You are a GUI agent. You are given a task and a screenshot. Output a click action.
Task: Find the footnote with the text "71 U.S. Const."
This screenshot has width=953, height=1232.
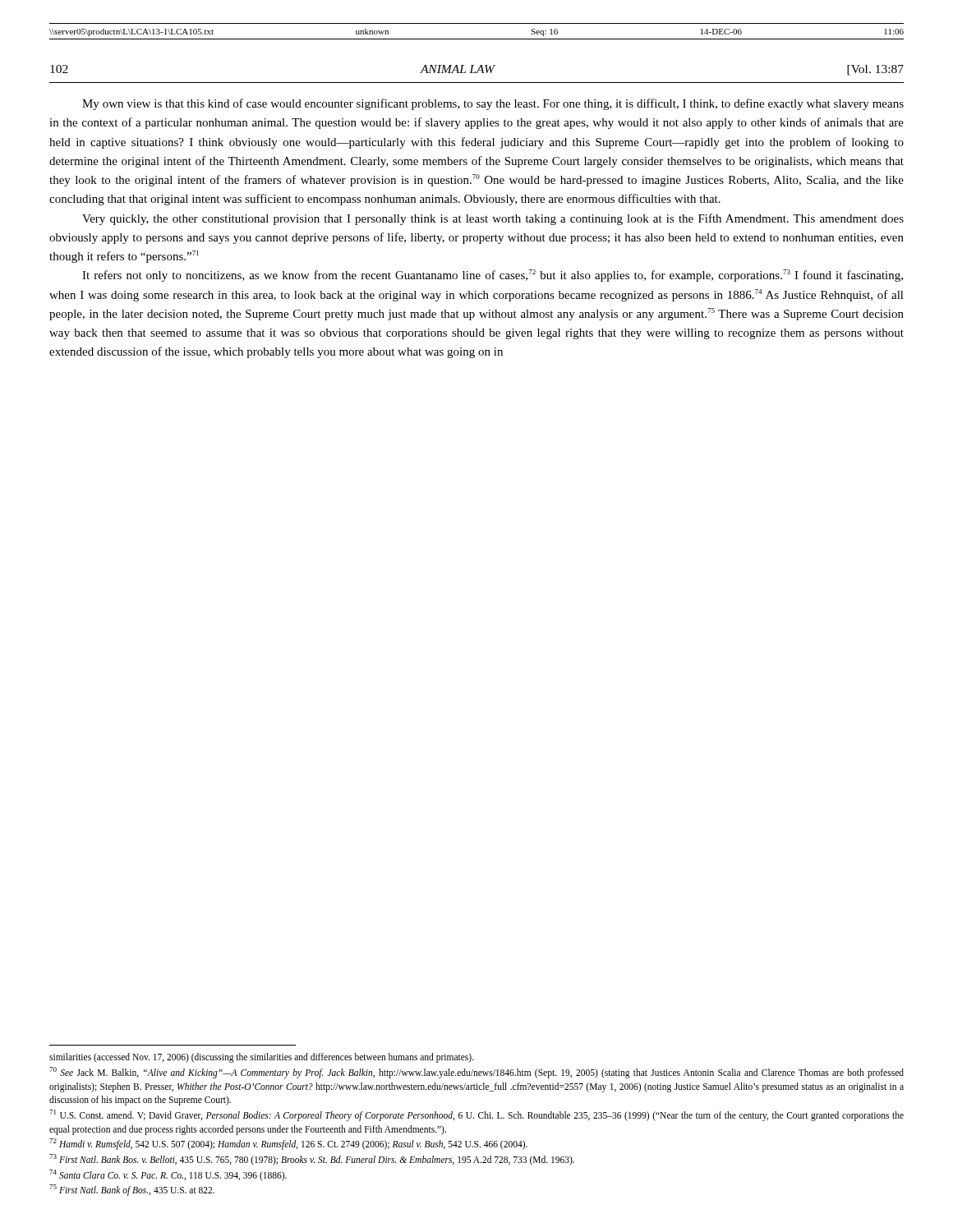click(x=476, y=1121)
